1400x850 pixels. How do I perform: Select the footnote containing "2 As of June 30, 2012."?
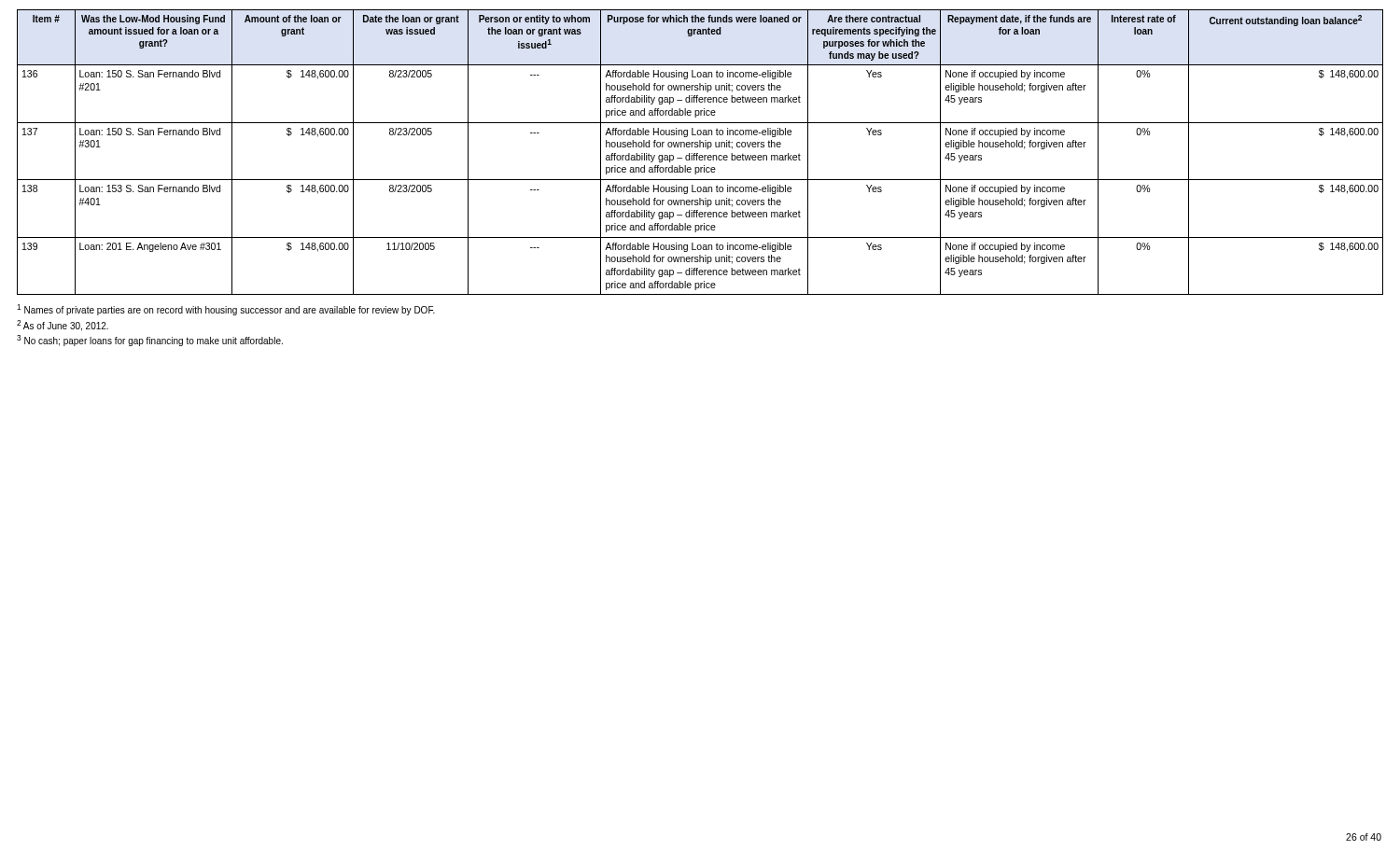coord(63,326)
